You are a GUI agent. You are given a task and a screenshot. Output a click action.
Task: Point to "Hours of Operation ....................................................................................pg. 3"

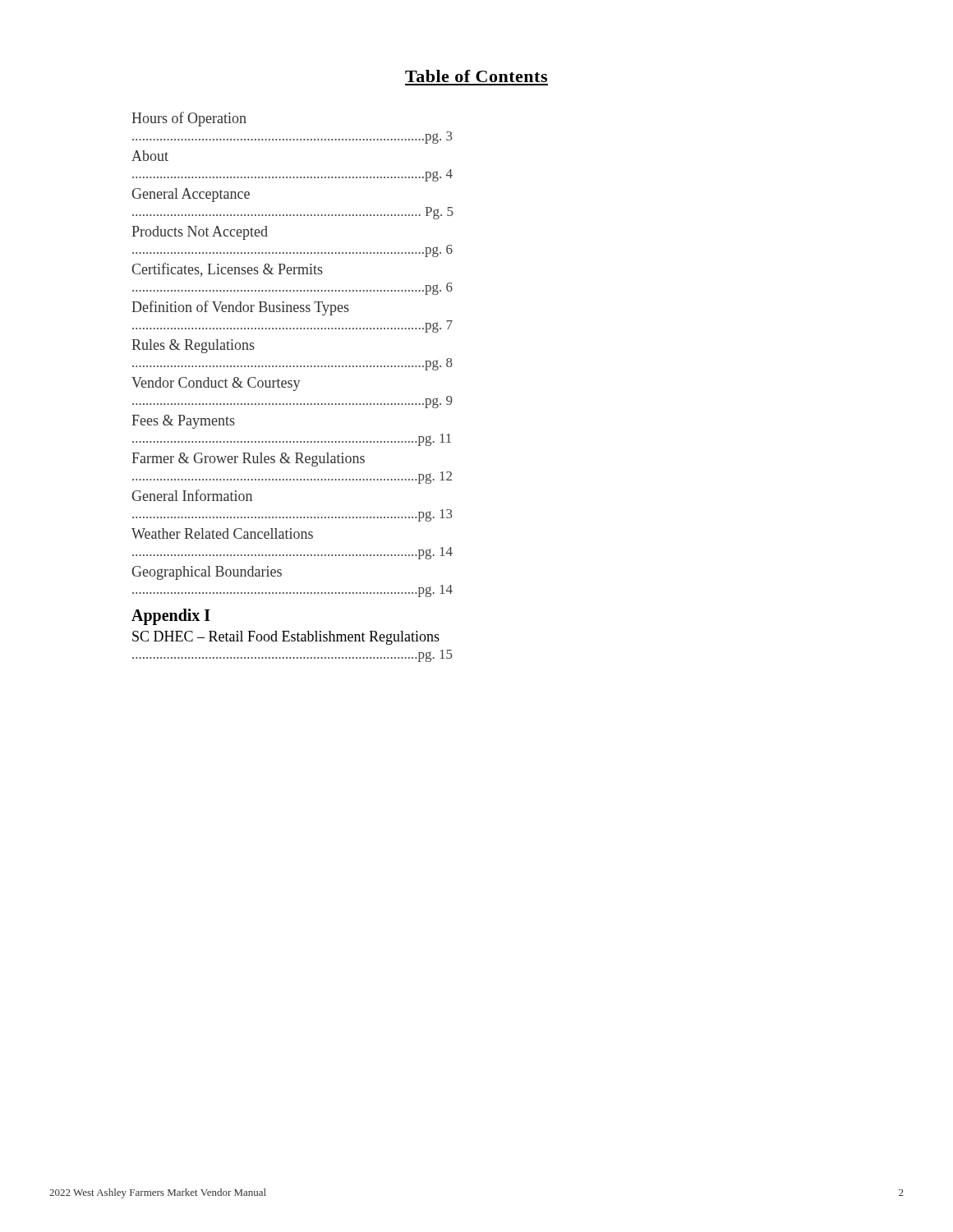189,119
